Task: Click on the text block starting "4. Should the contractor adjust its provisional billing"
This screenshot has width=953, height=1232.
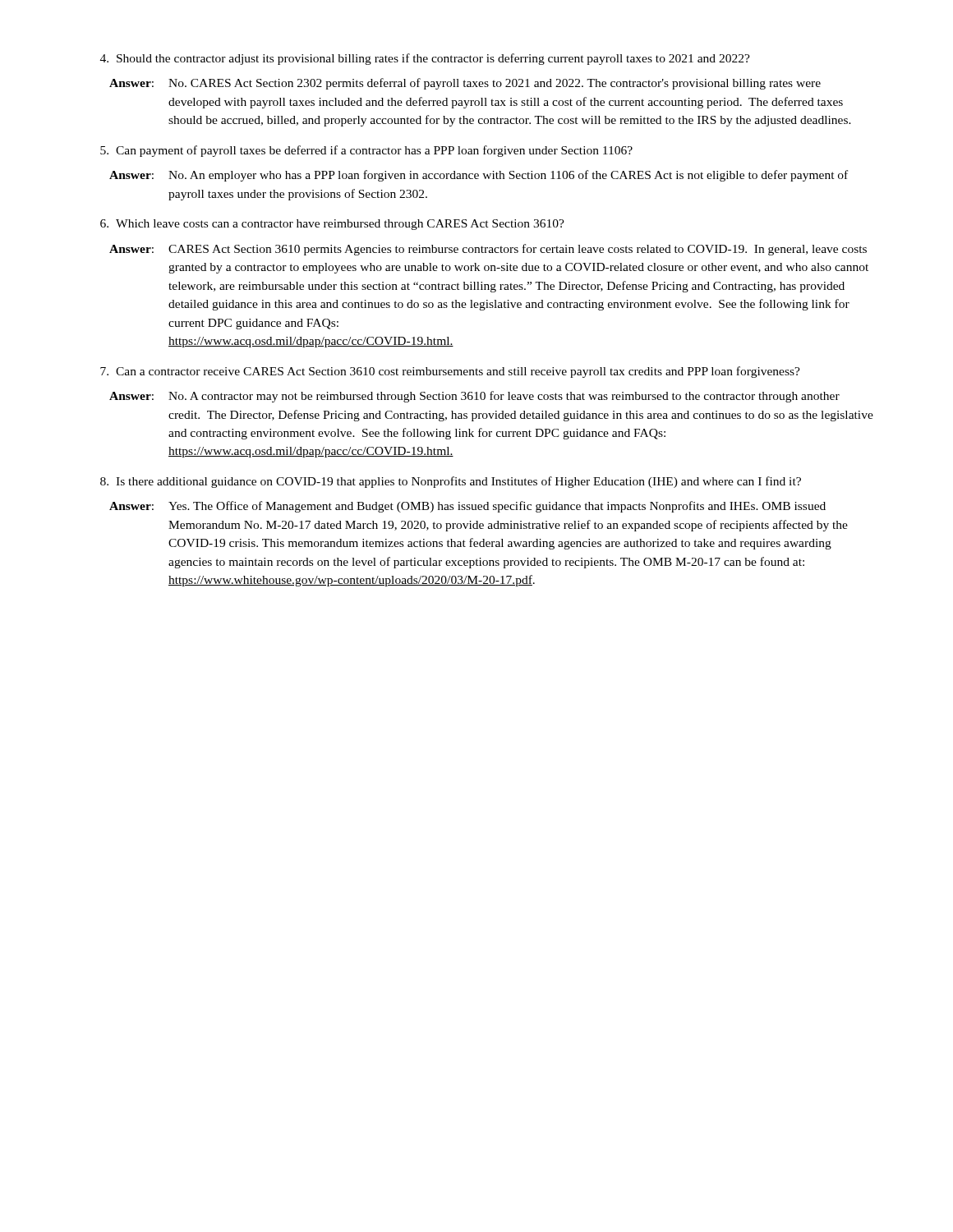Action: click(476, 59)
